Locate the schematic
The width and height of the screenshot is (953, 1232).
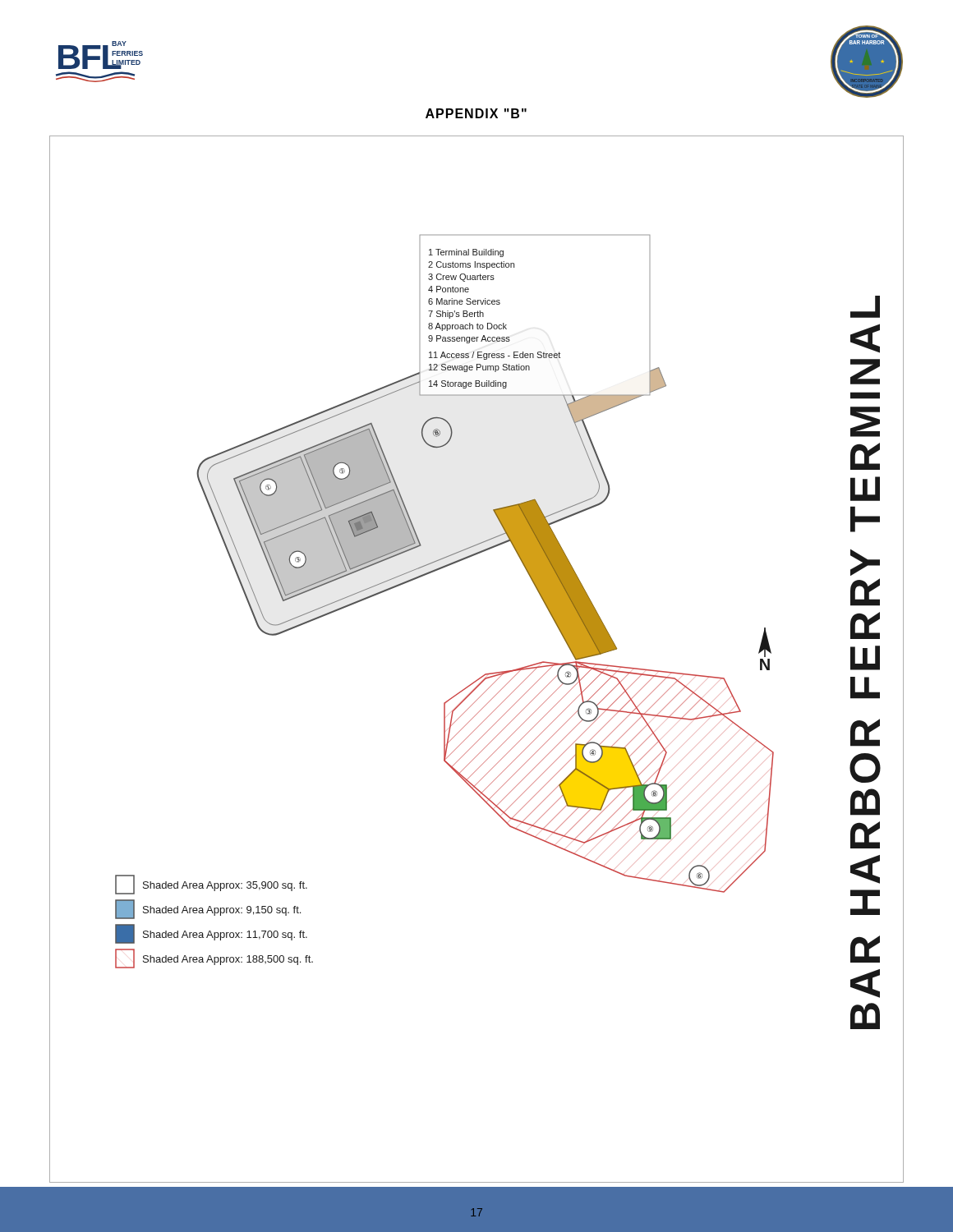(x=476, y=659)
